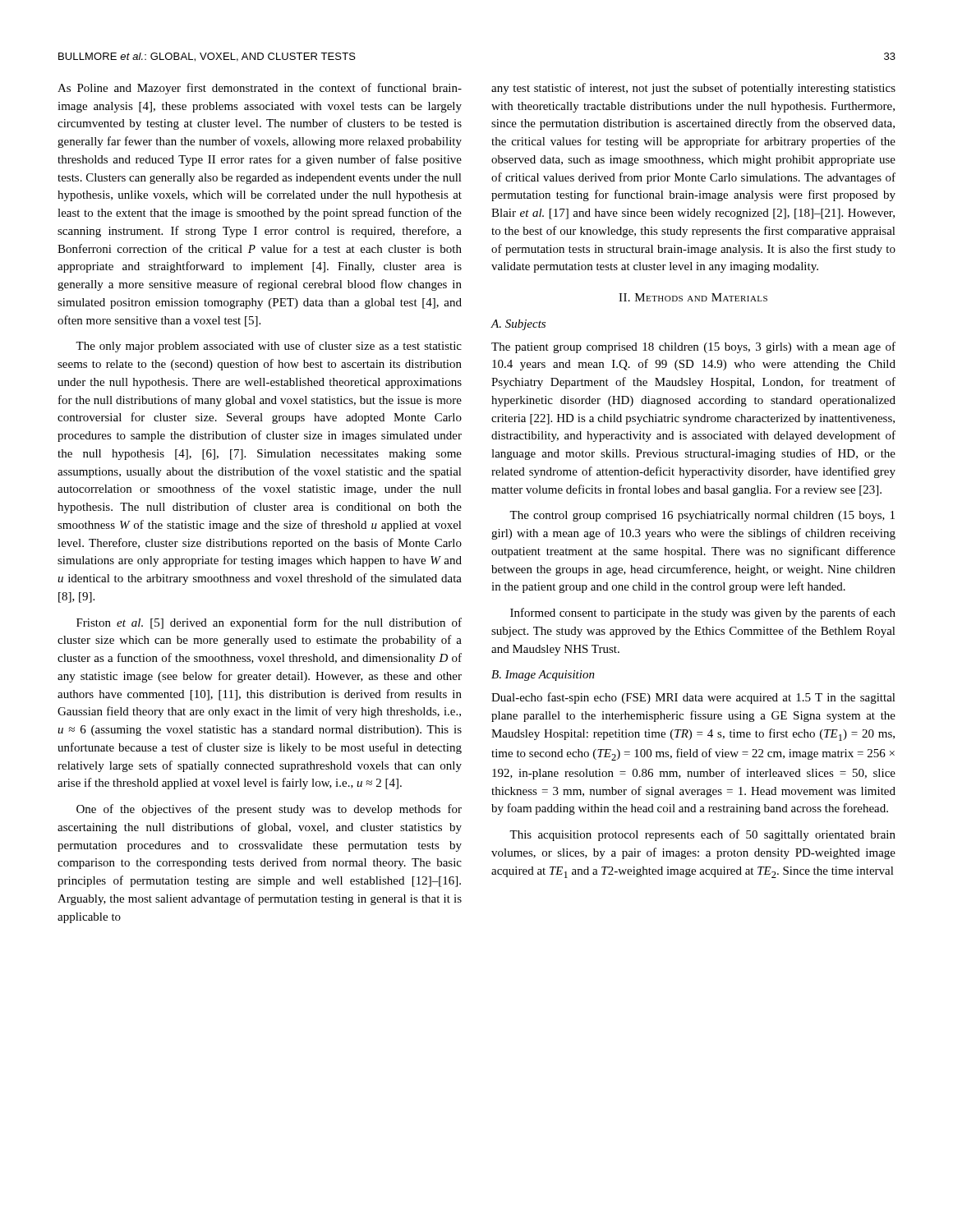
Task: Select the text block starting "The only major problem associated with use"
Action: click(x=260, y=472)
